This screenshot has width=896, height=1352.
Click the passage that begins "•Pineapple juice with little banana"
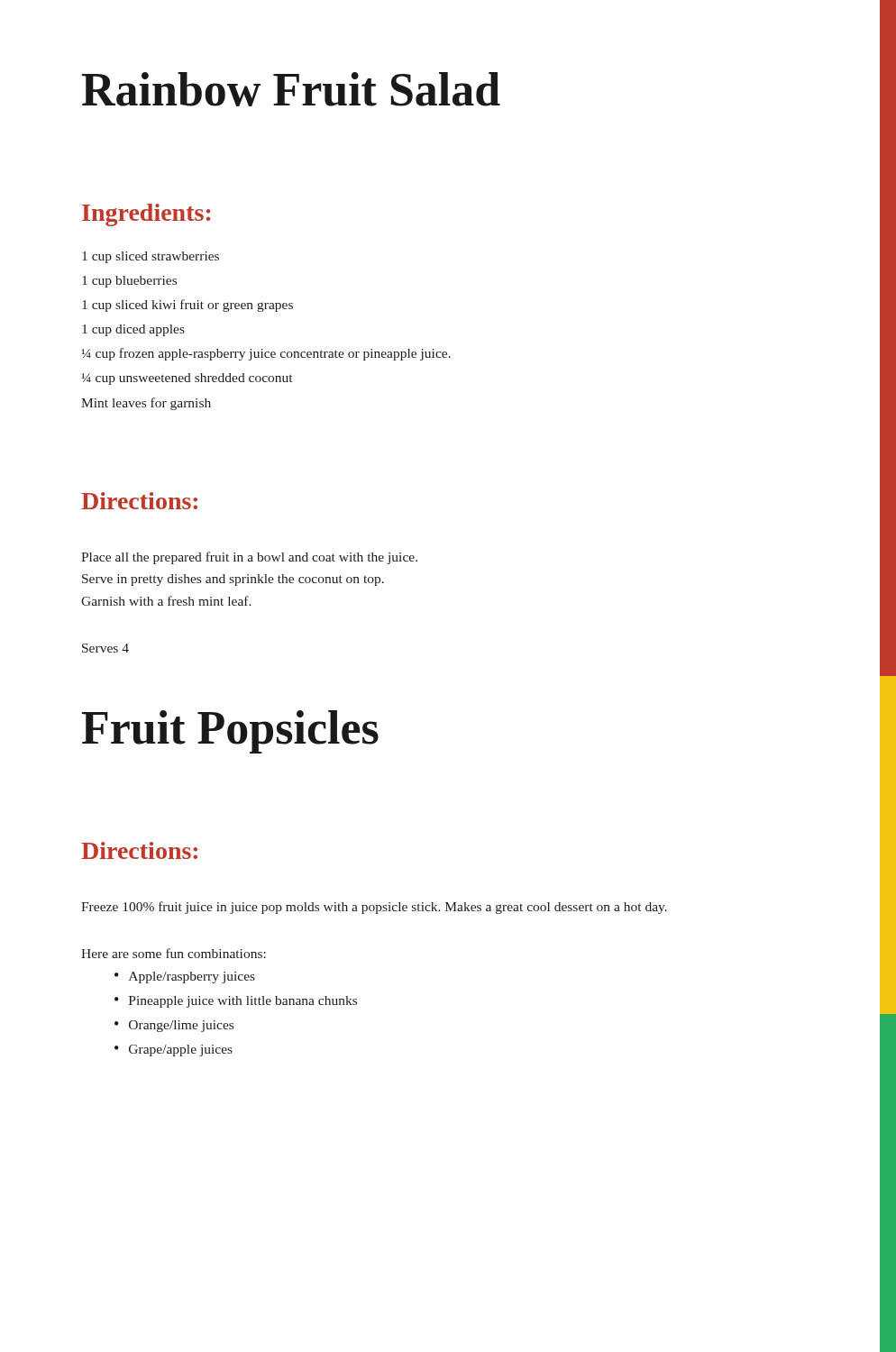(236, 1000)
